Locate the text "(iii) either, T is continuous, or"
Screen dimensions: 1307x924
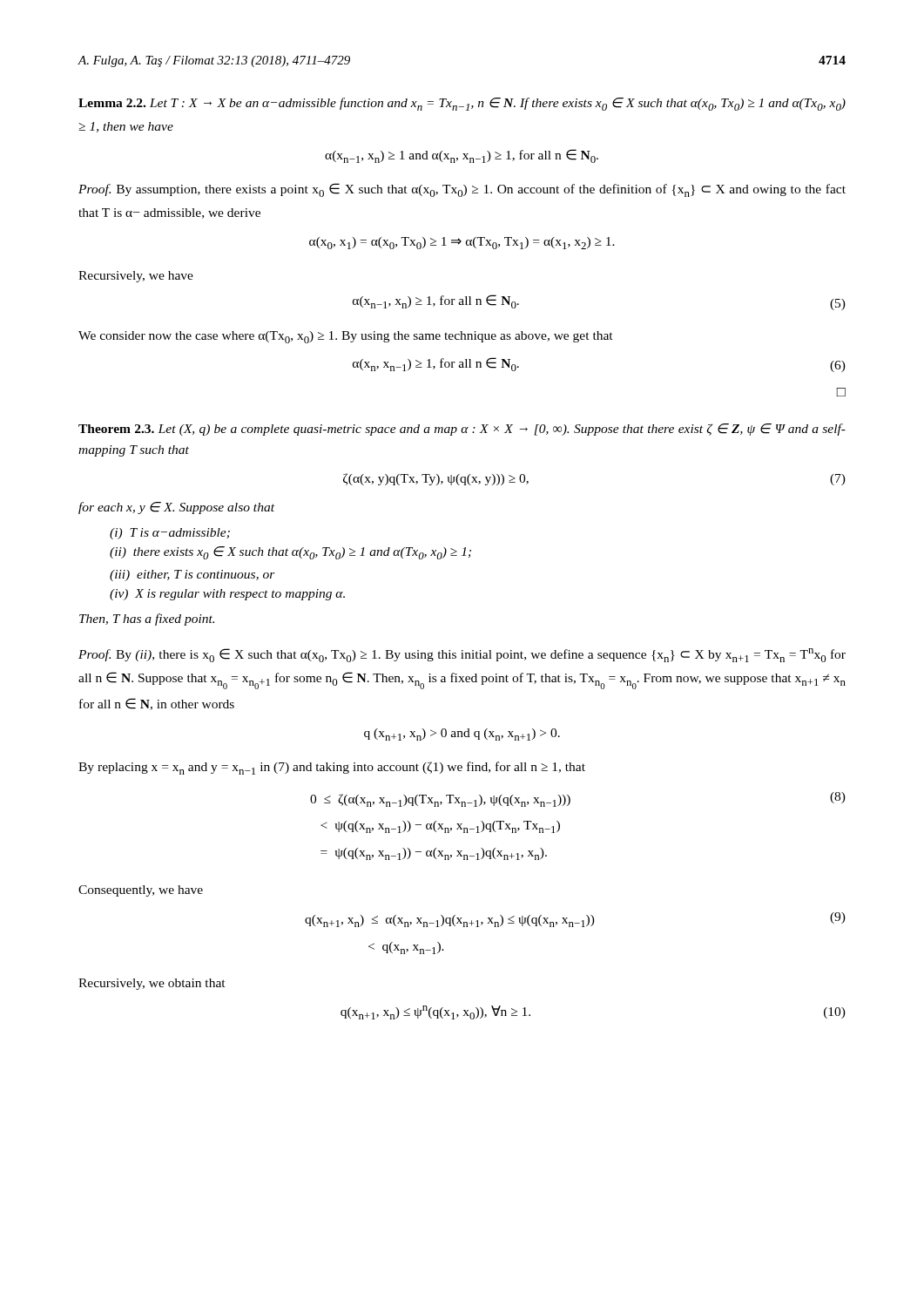point(192,574)
